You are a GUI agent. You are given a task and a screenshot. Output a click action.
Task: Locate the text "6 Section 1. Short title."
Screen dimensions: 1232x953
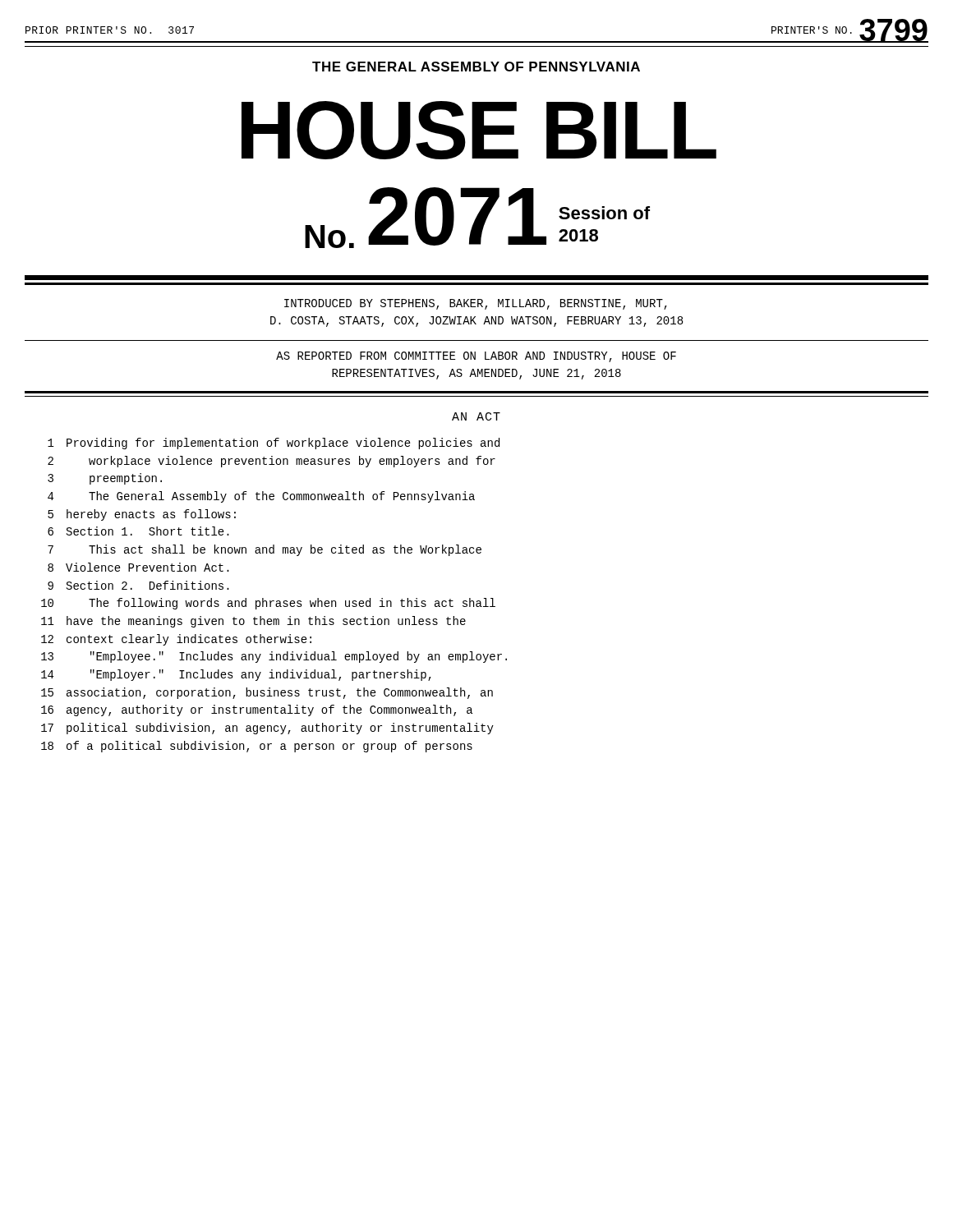click(x=97, y=531)
